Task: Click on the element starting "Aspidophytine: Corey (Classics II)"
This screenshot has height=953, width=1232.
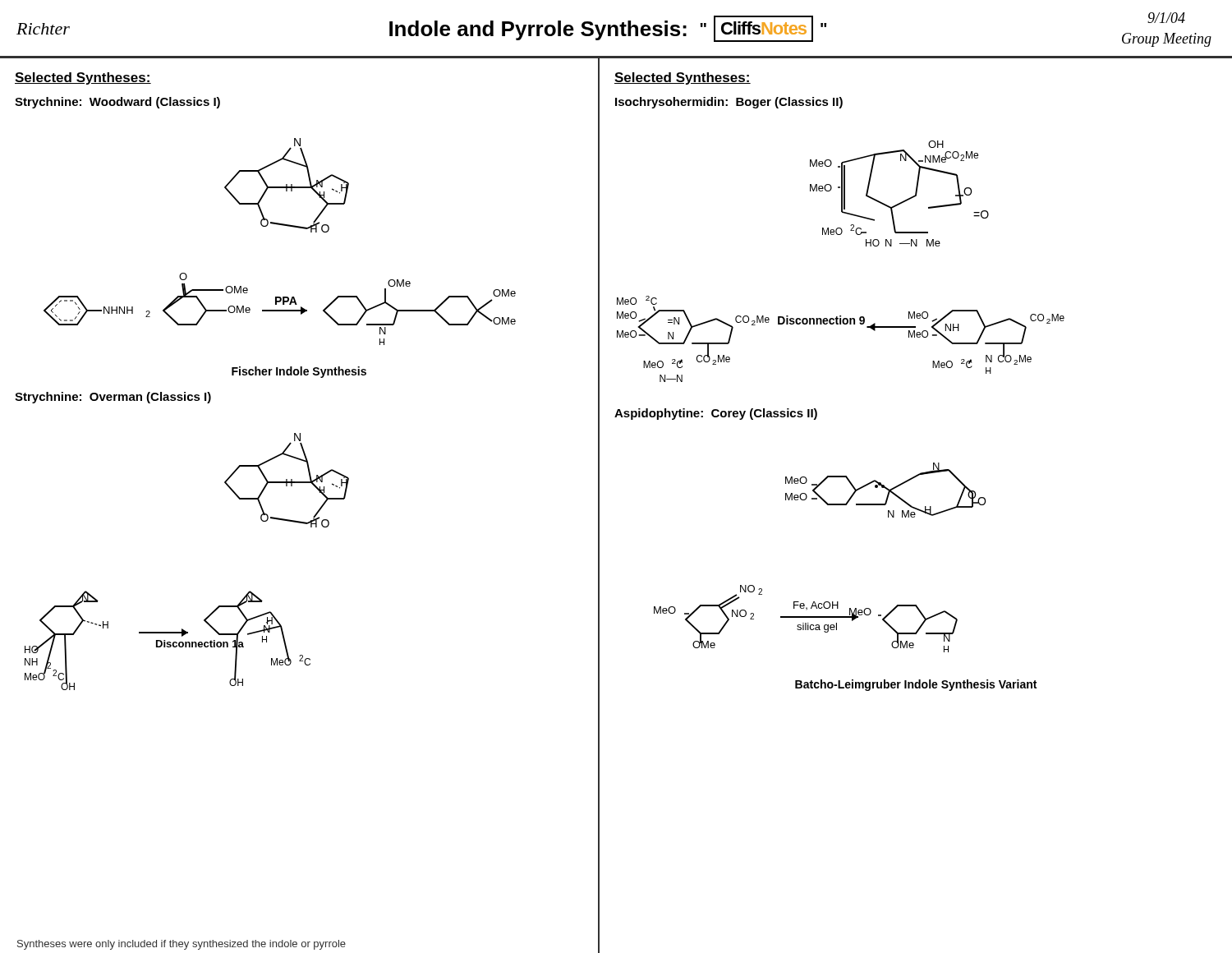Action: pyautogui.click(x=716, y=413)
